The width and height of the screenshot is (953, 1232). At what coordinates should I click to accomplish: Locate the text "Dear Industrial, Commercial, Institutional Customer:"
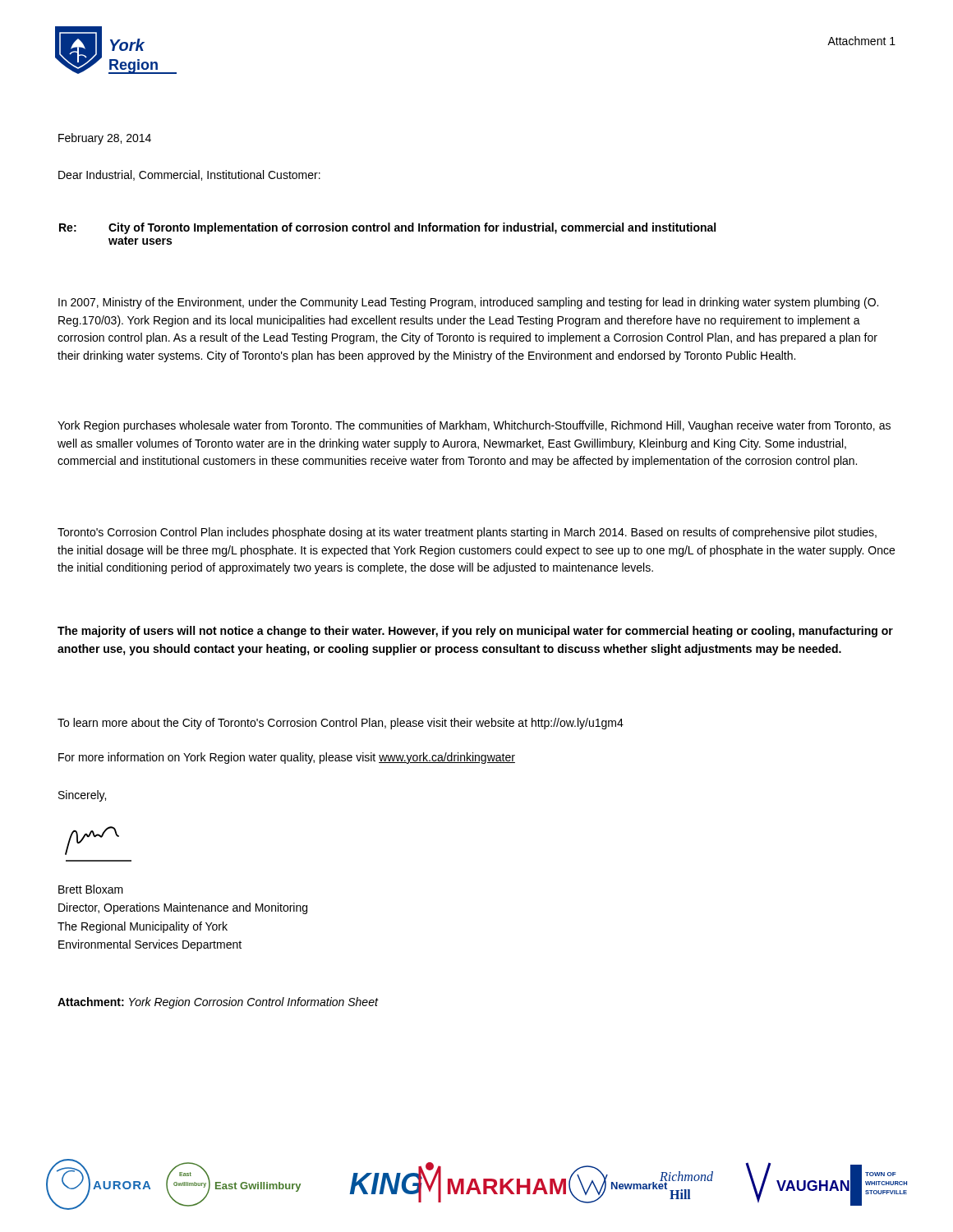[x=189, y=175]
